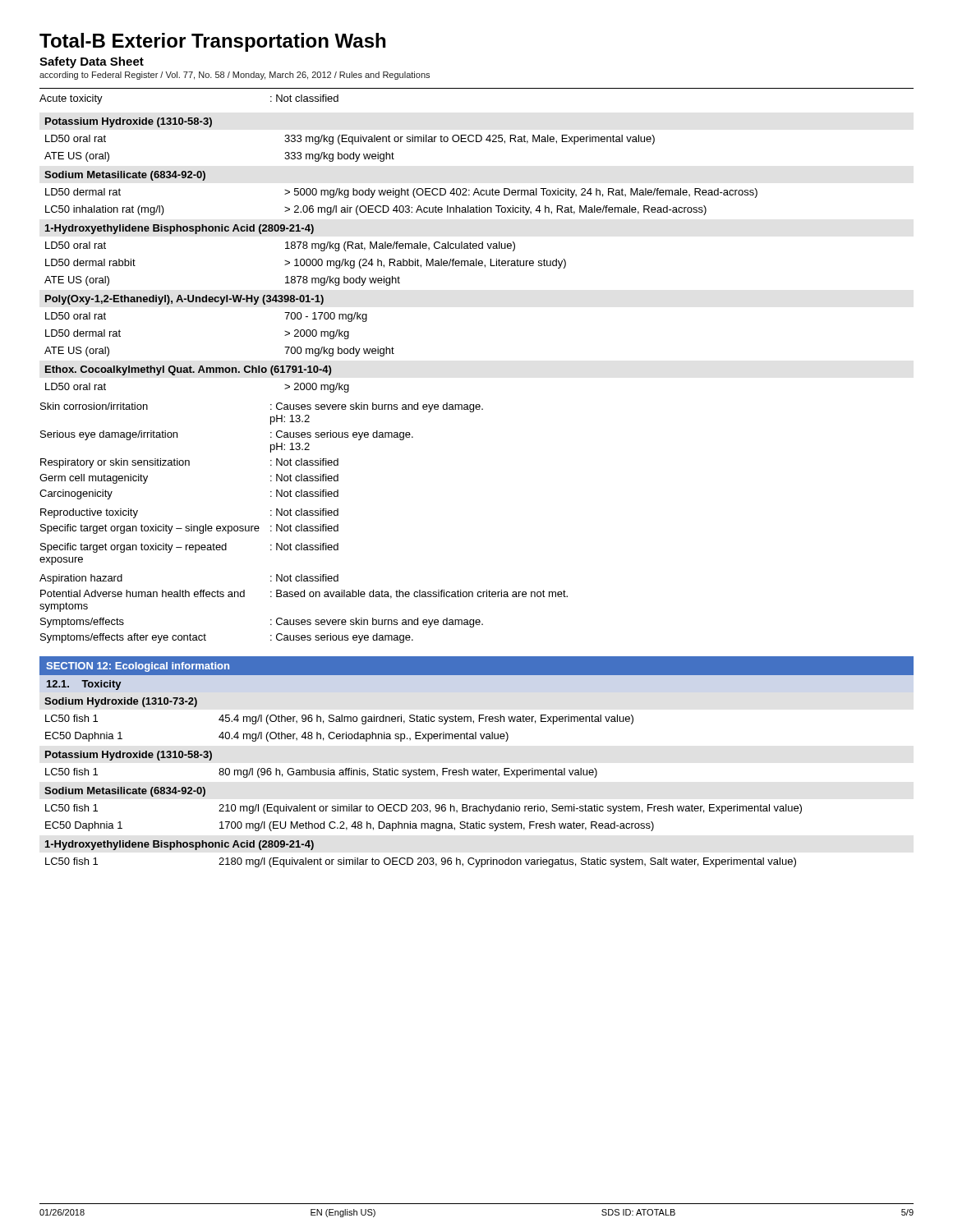Locate the table with the text "333 mg/kg body weight"
This screenshot has height=1232, width=953.
click(x=476, y=138)
